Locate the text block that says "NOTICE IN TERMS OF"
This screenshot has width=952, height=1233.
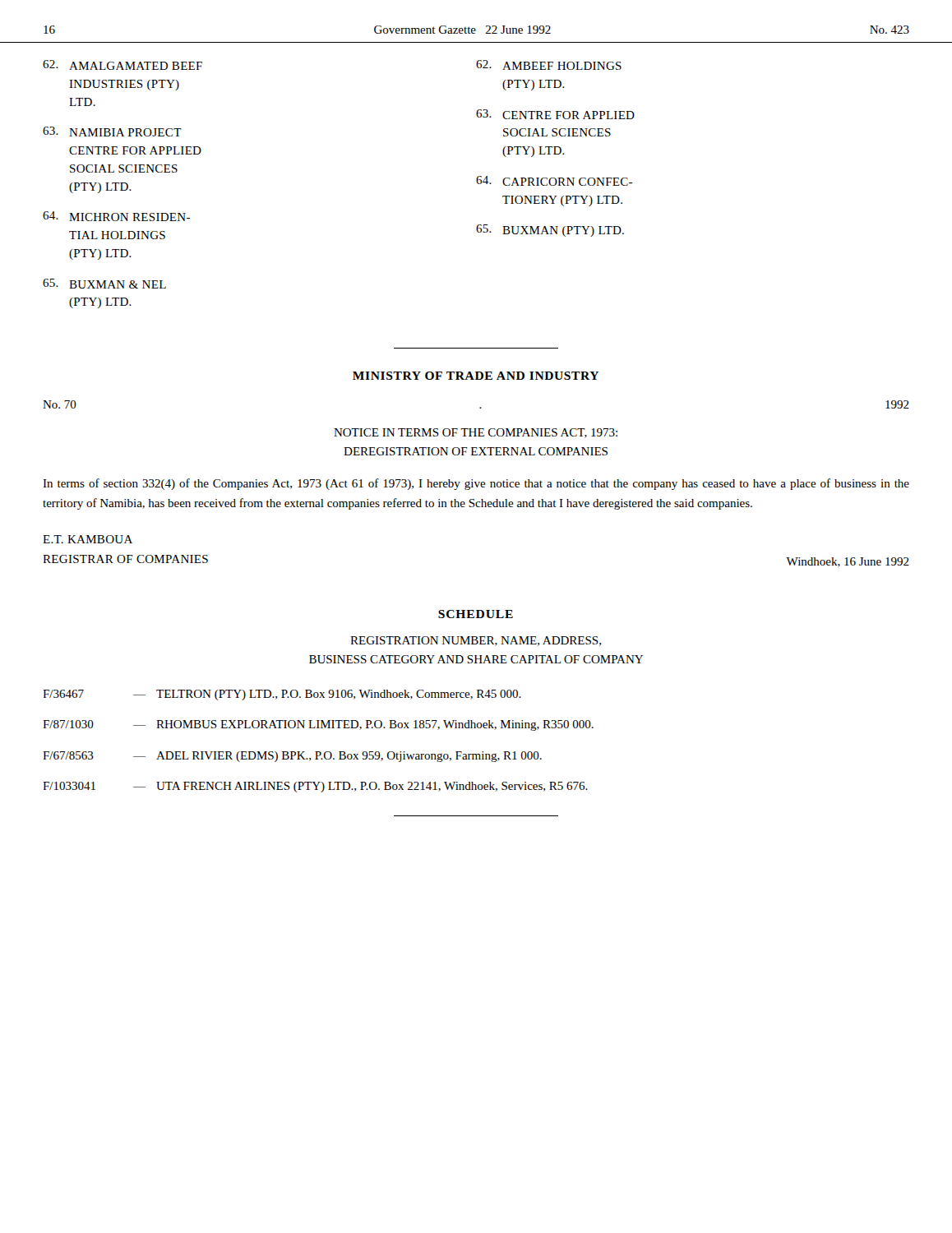click(476, 442)
